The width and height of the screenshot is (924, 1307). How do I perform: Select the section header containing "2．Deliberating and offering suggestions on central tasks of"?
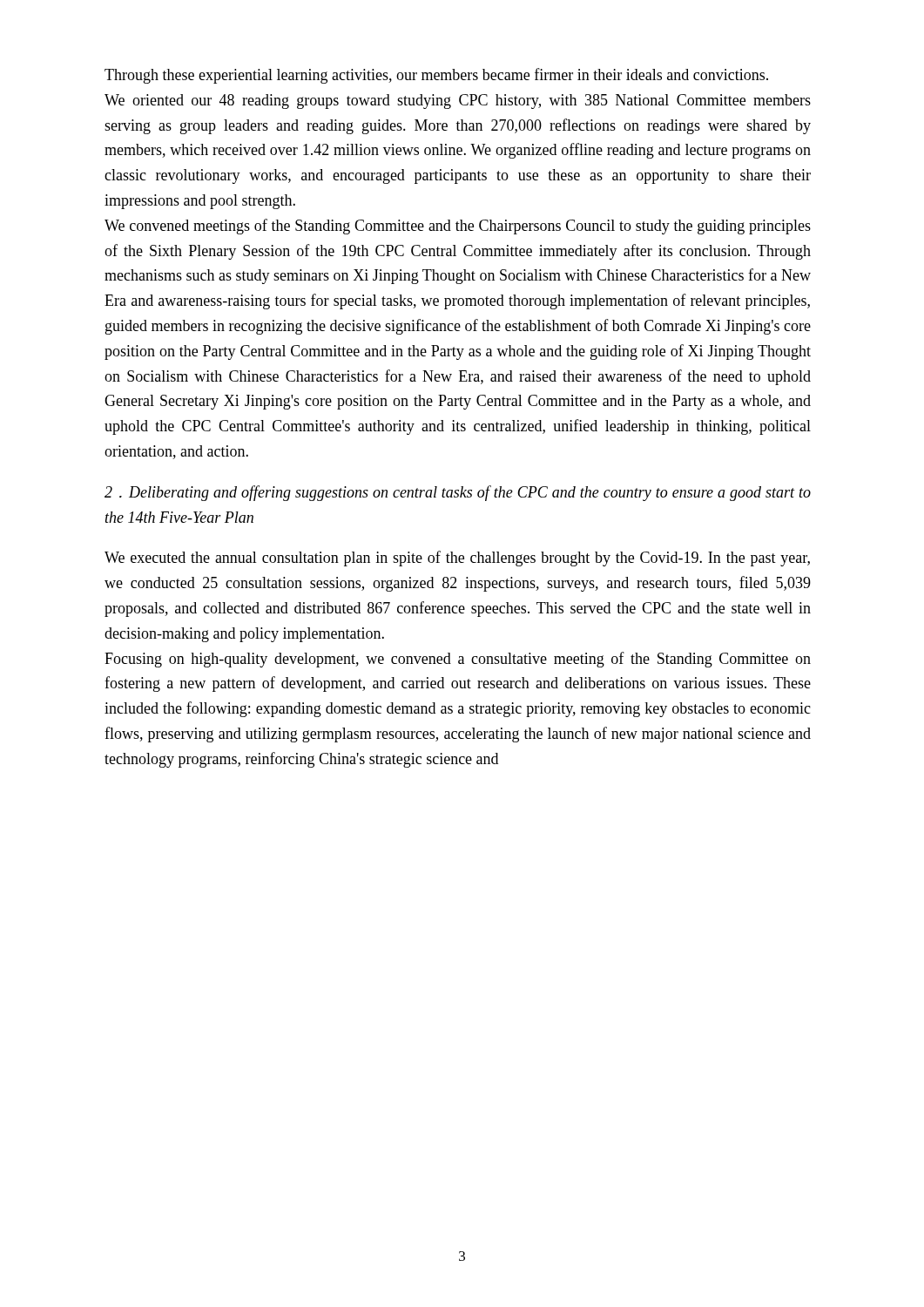(x=458, y=505)
